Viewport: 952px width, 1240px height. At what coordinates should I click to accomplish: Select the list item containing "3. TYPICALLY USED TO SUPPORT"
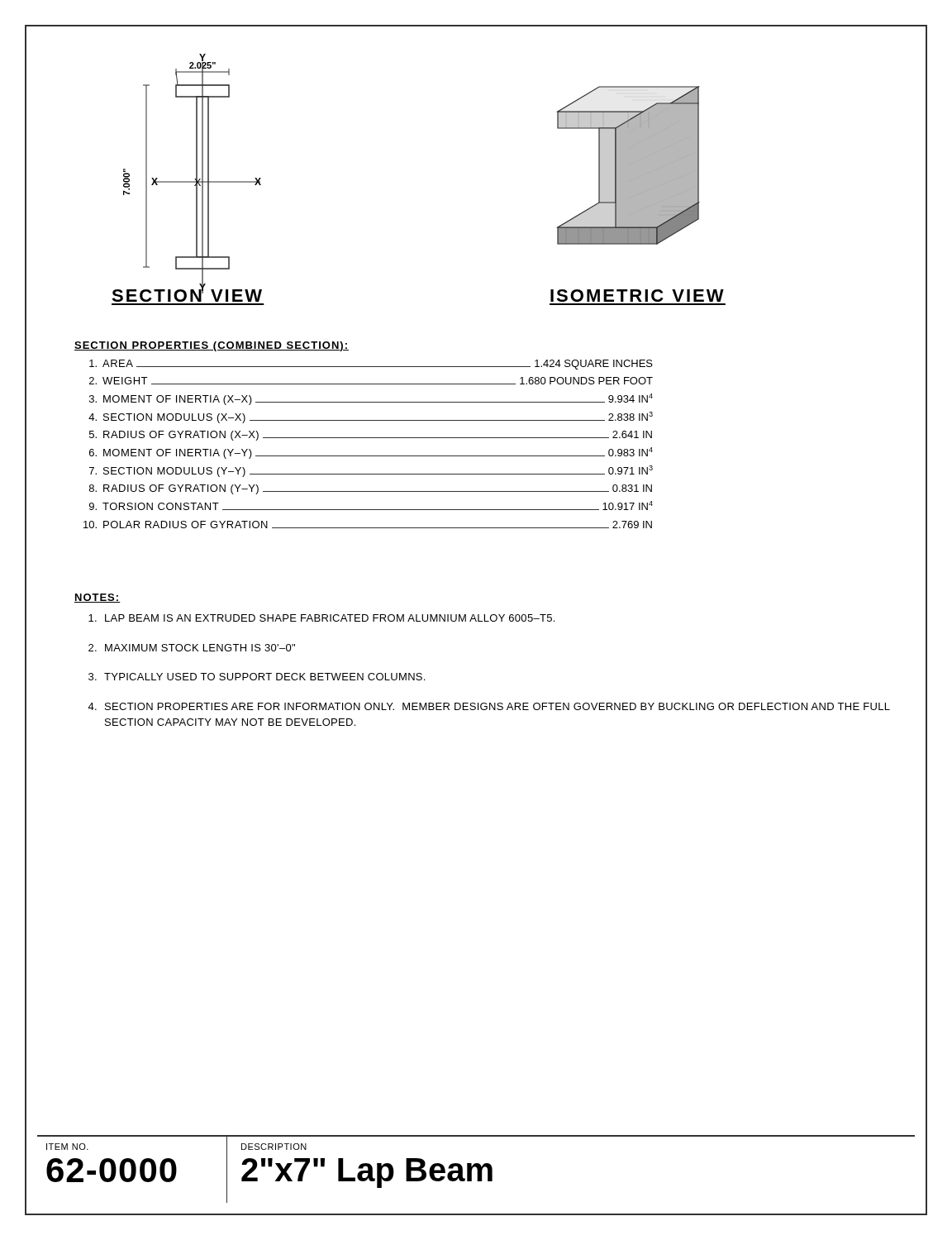point(257,677)
